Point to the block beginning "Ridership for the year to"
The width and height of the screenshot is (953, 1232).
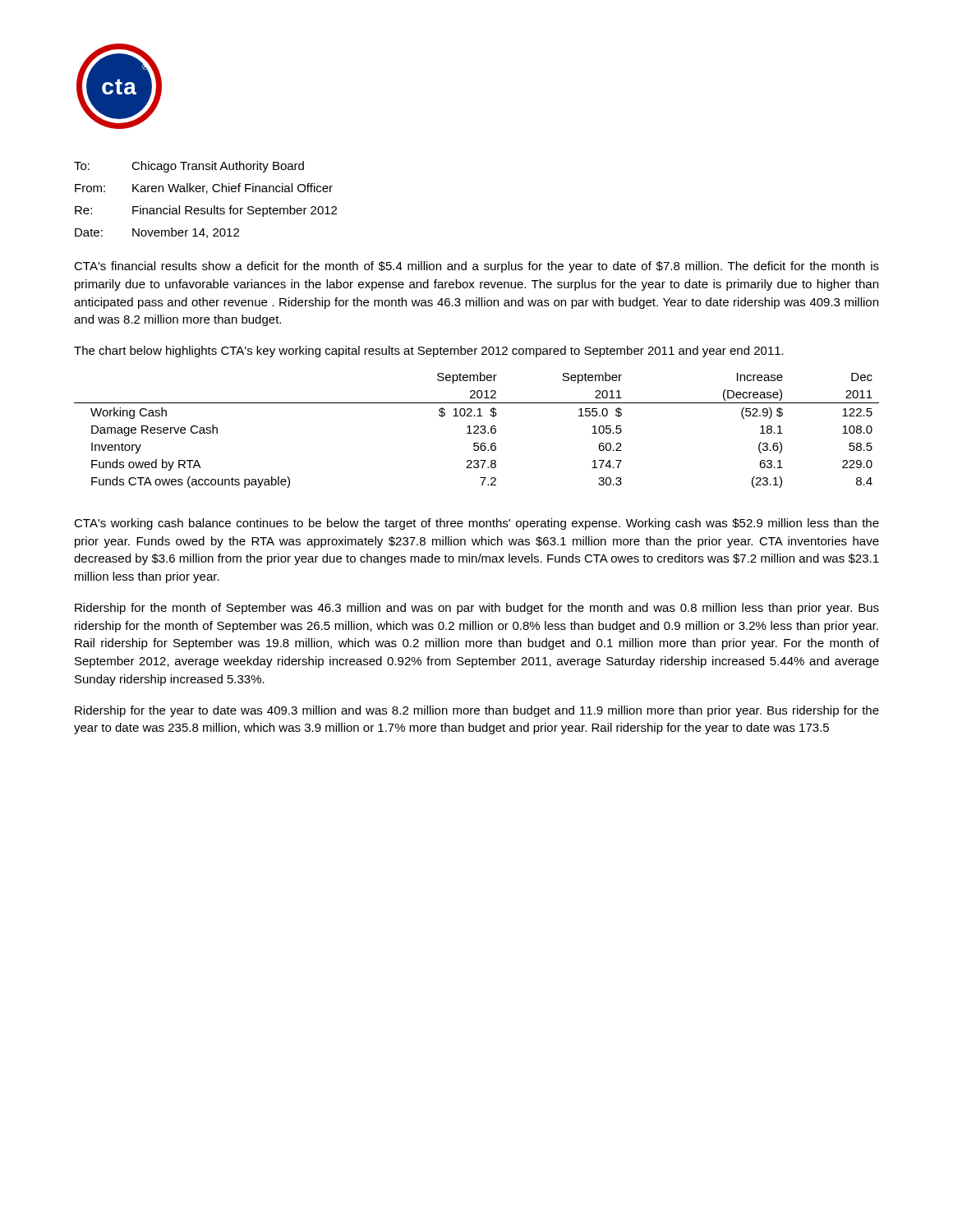click(x=476, y=719)
